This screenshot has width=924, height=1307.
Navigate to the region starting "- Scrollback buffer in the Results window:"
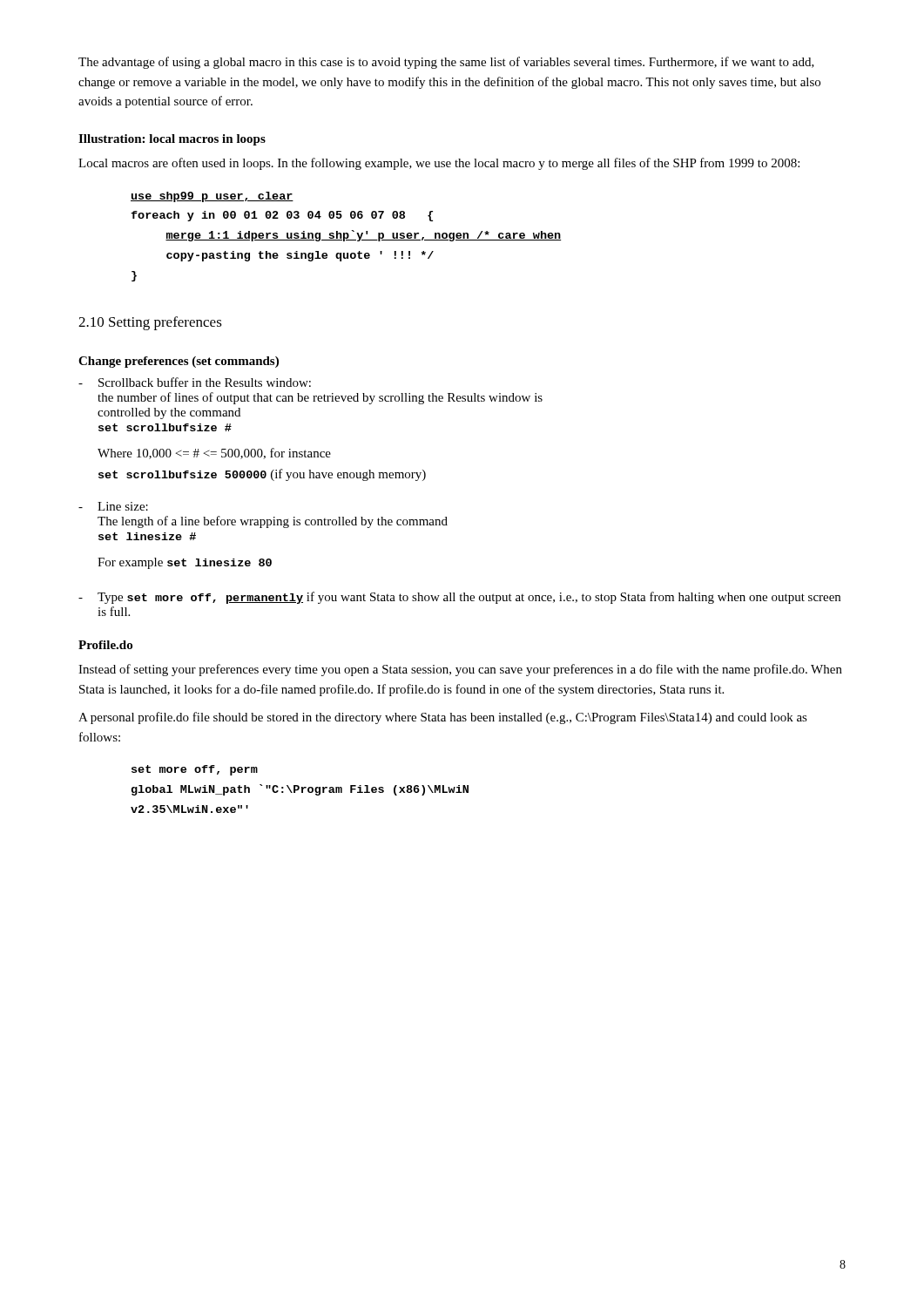(x=195, y=382)
